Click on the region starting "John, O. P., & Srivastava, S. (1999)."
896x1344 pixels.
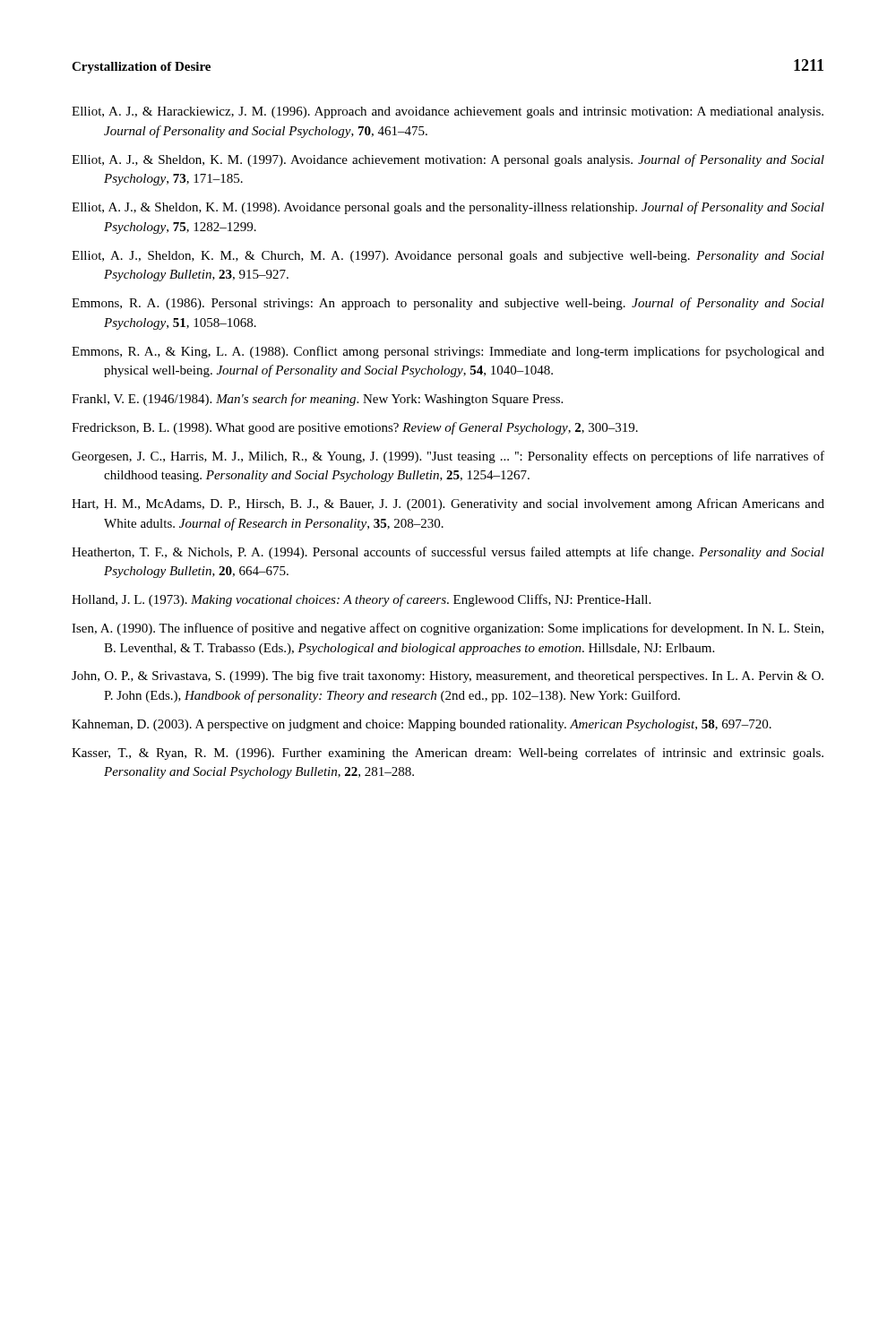pyautogui.click(x=448, y=686)
